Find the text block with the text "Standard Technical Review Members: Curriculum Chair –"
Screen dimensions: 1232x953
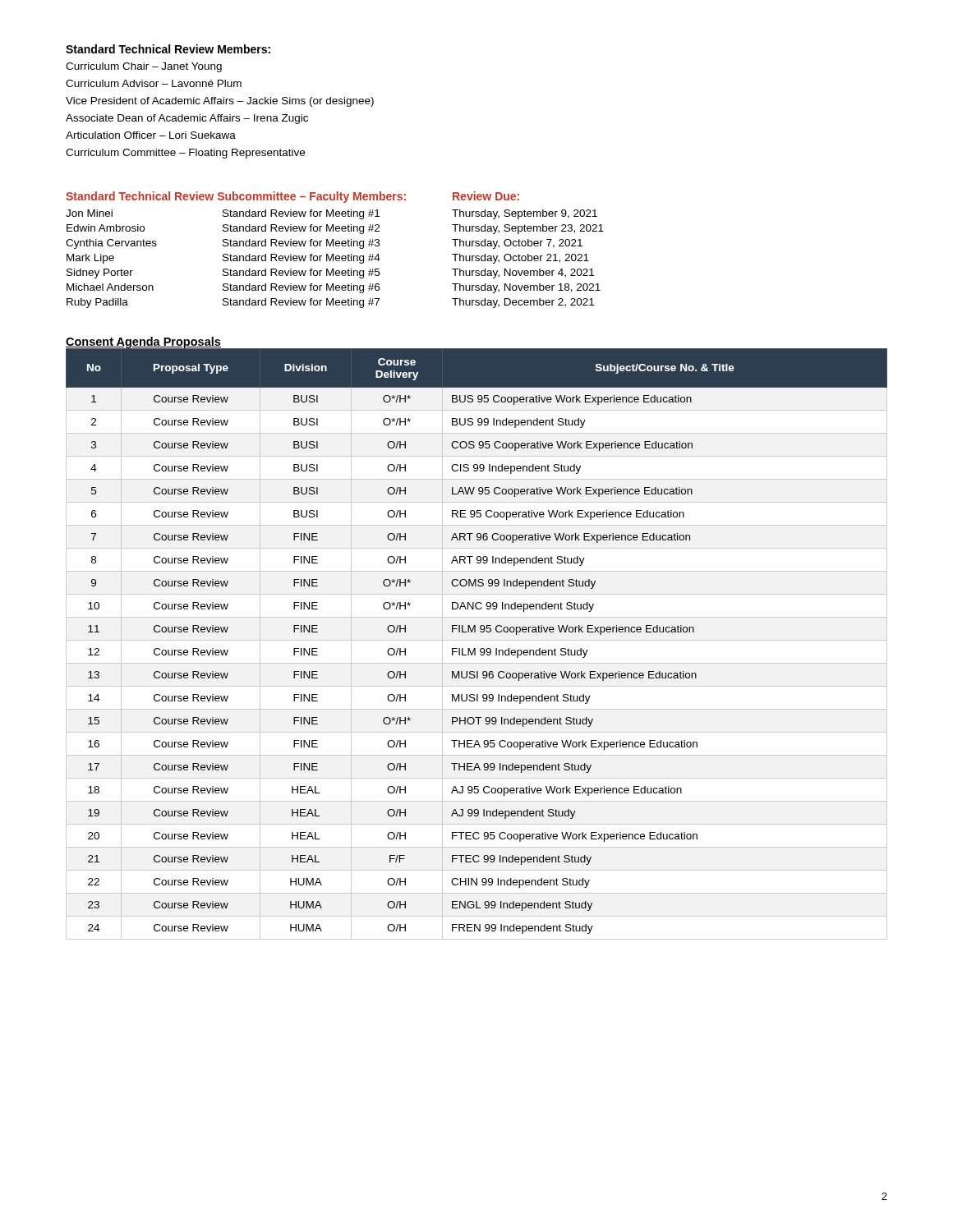point(168,49)
